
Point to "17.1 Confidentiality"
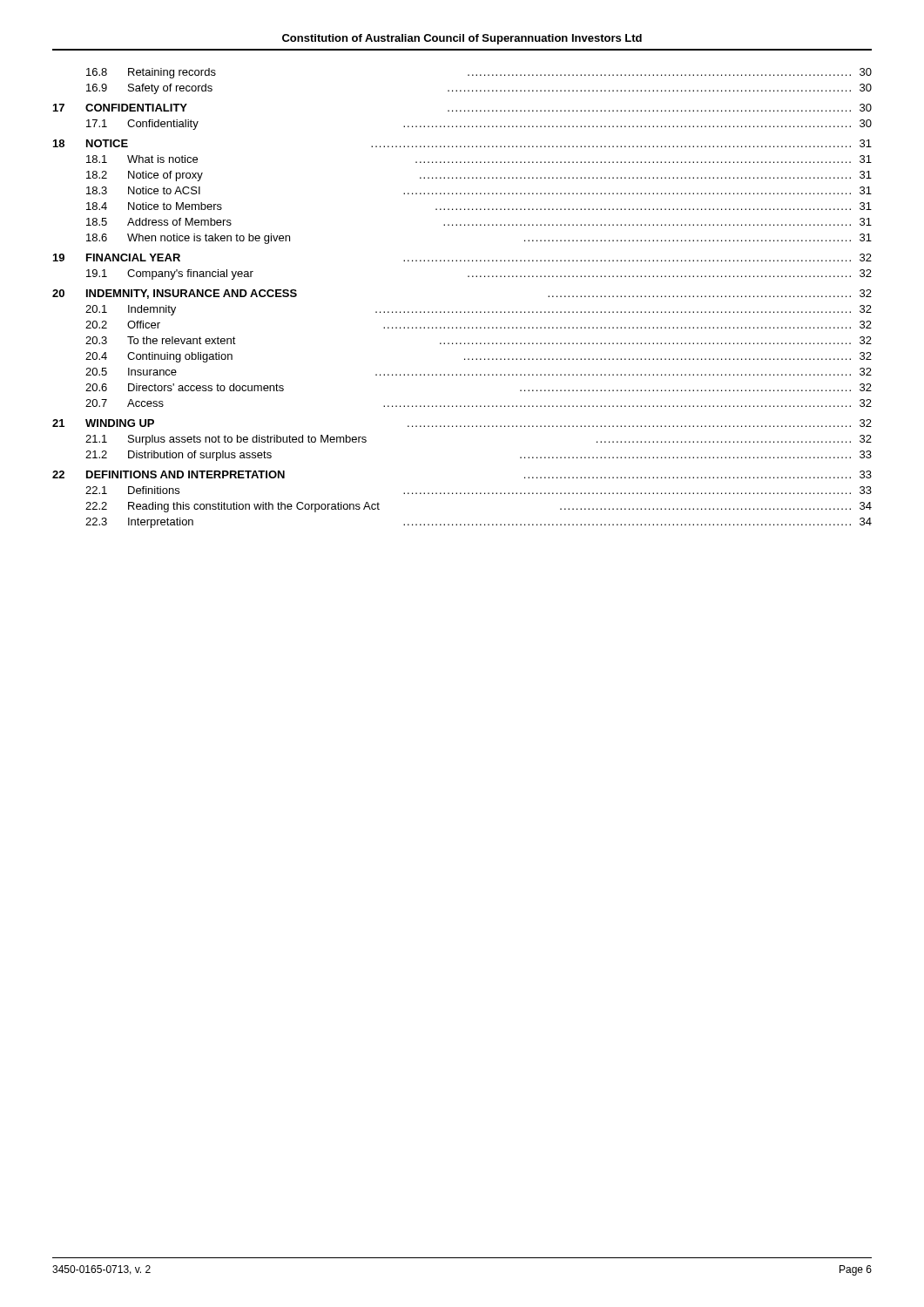(479, 123)
